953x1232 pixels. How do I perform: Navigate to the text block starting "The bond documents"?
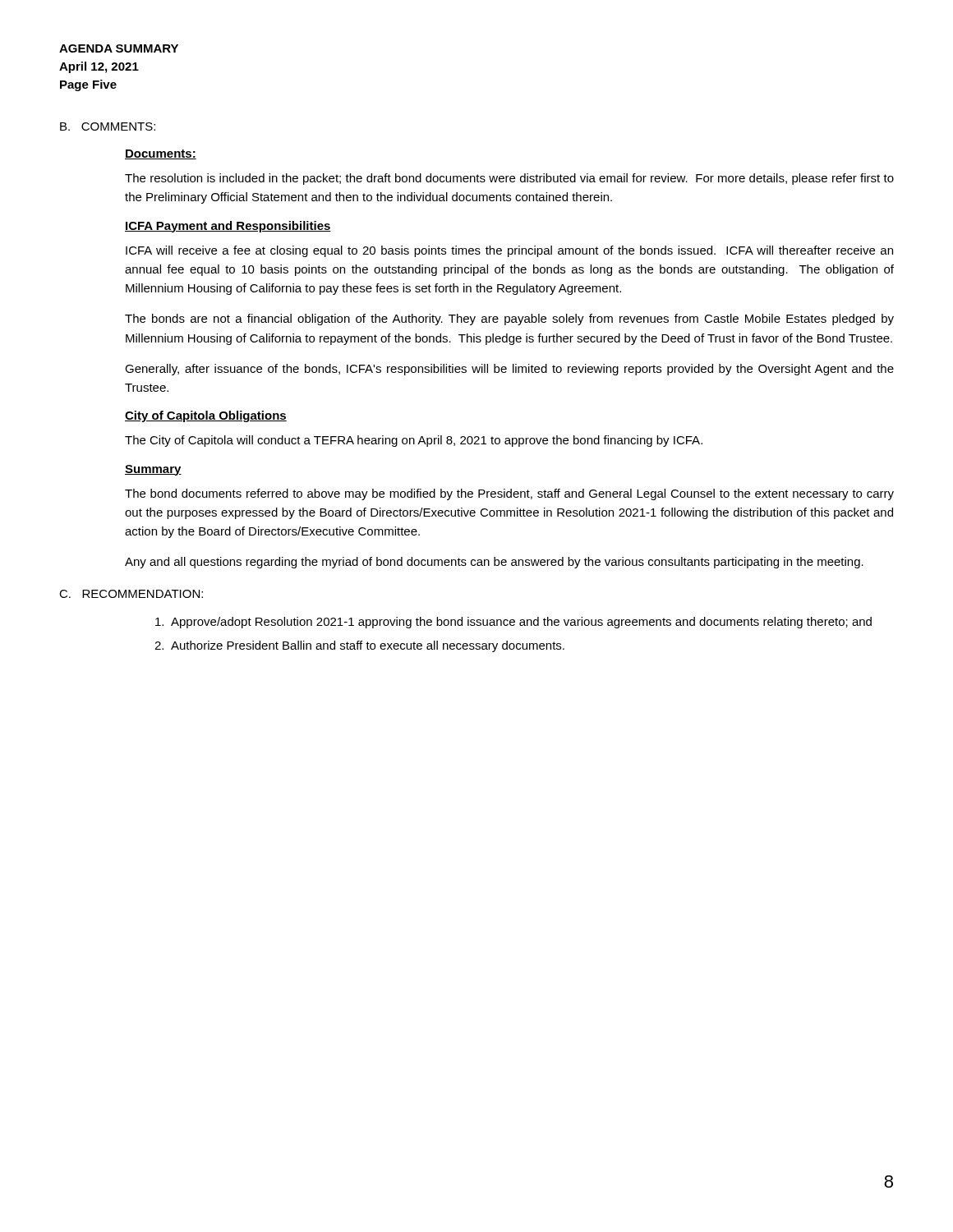[509, 512]
